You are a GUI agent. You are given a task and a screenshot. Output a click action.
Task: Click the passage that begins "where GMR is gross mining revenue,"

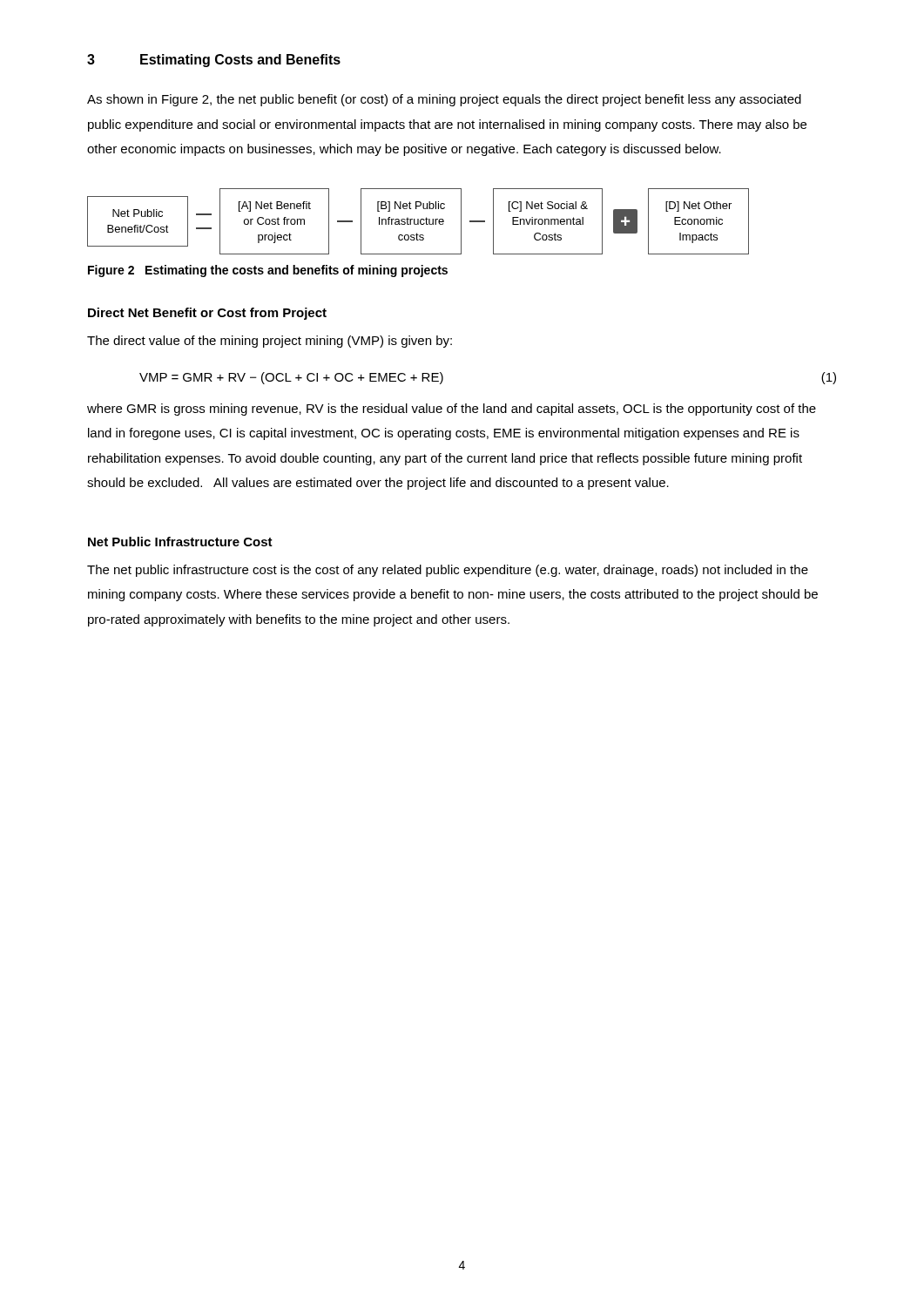click(452, 445)
